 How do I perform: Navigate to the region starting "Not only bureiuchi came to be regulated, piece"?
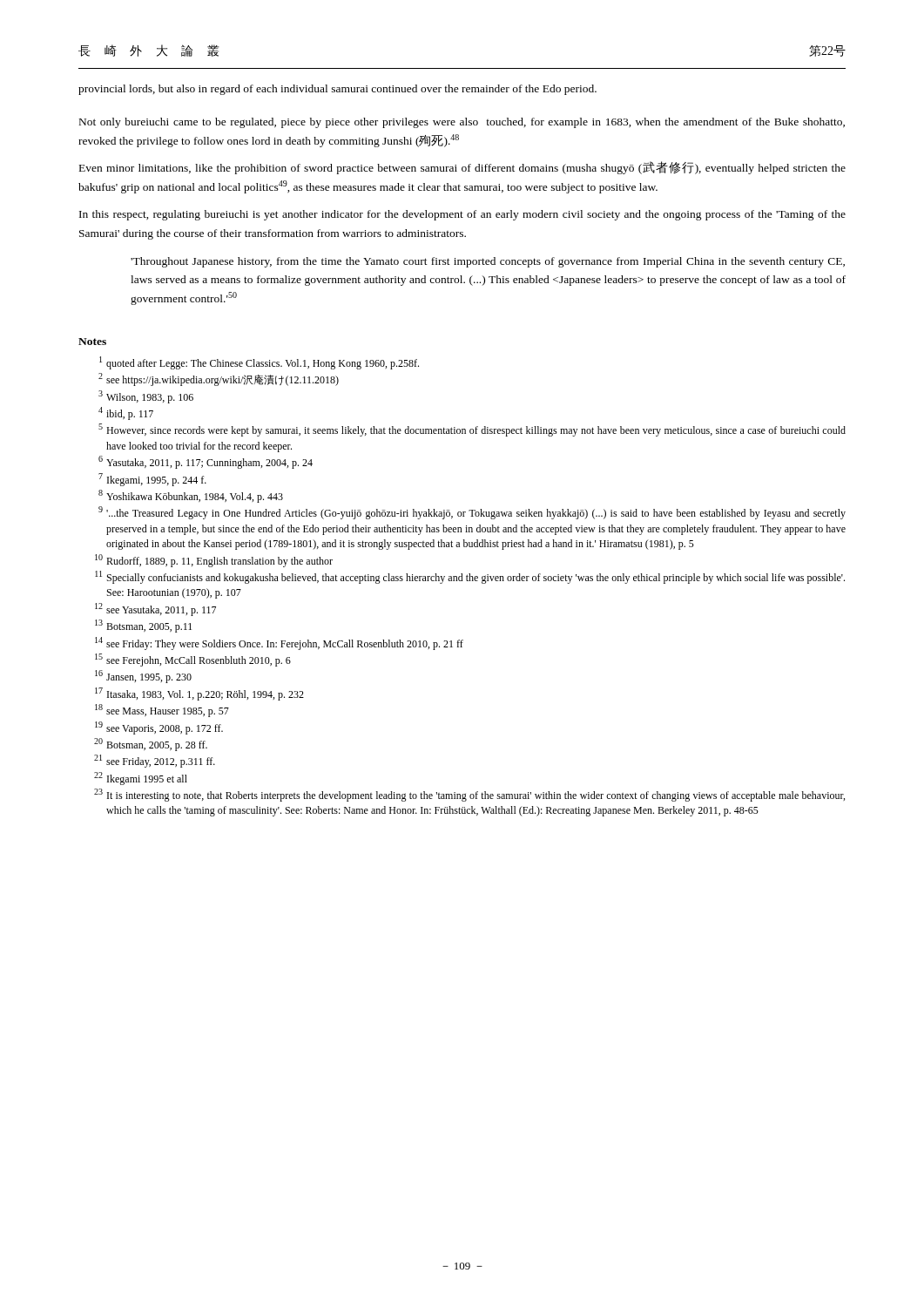[462, 131]
